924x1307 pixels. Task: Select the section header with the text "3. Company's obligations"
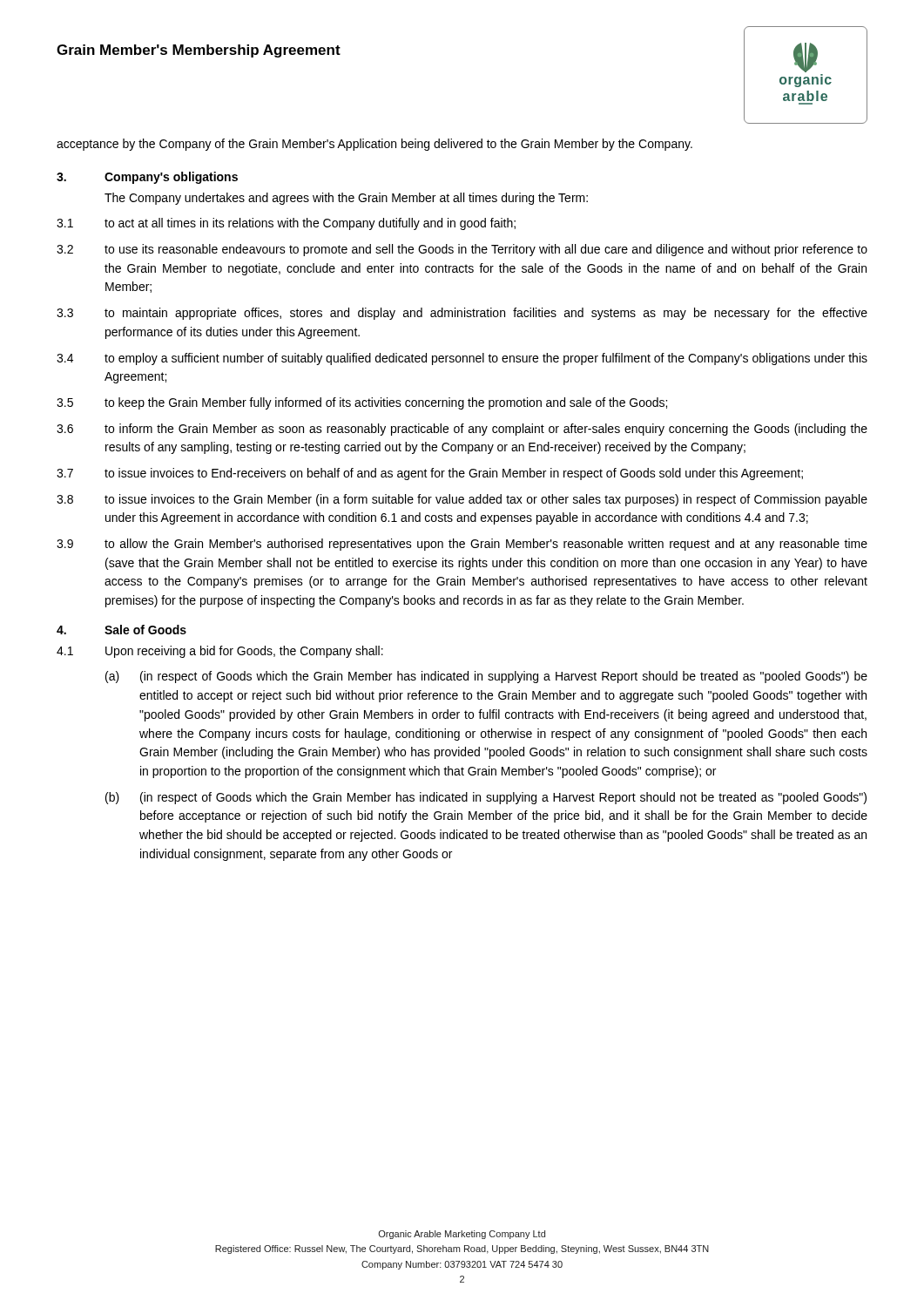(x=147, y=177)
